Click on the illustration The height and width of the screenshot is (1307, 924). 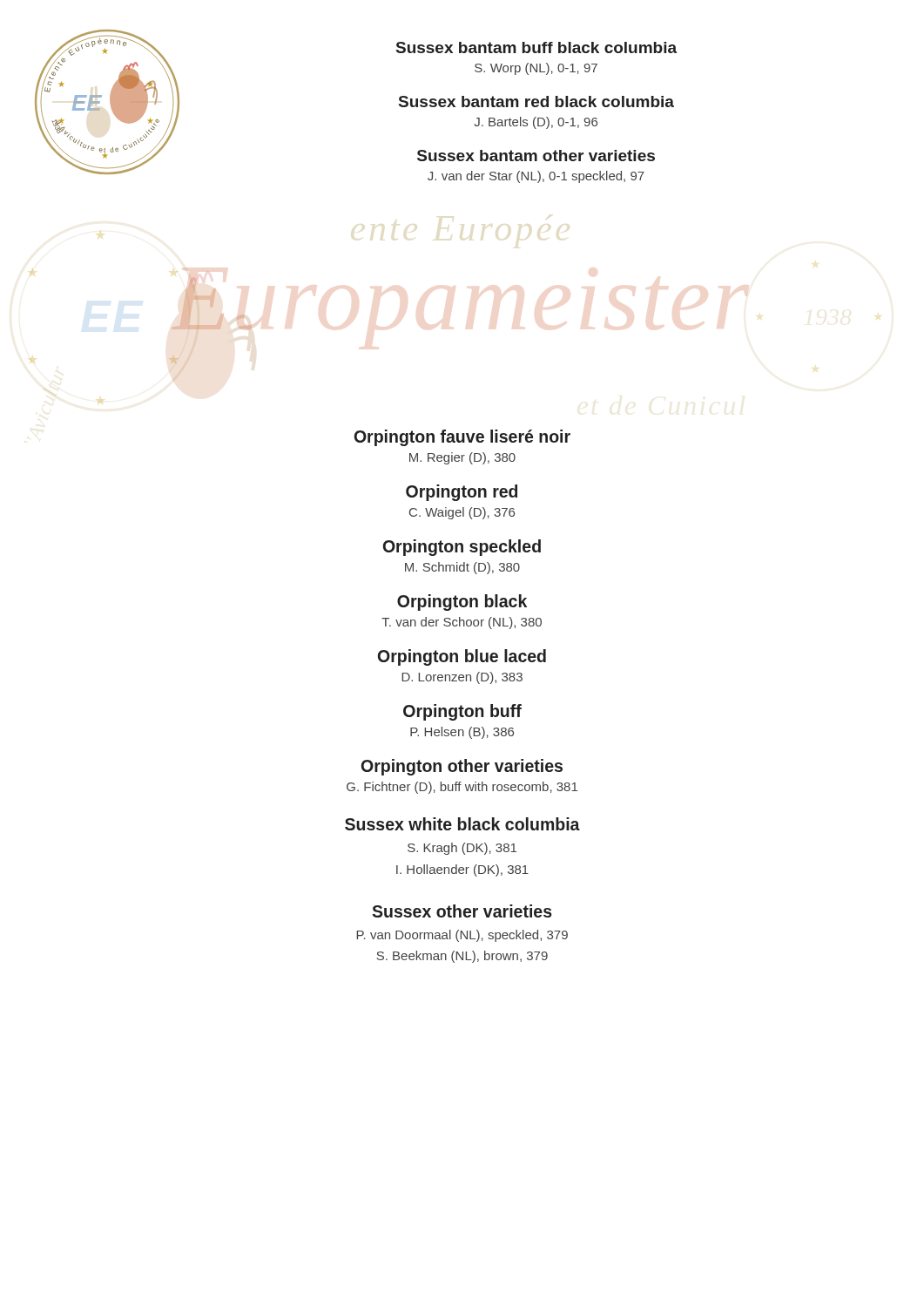tap(462, 316)
